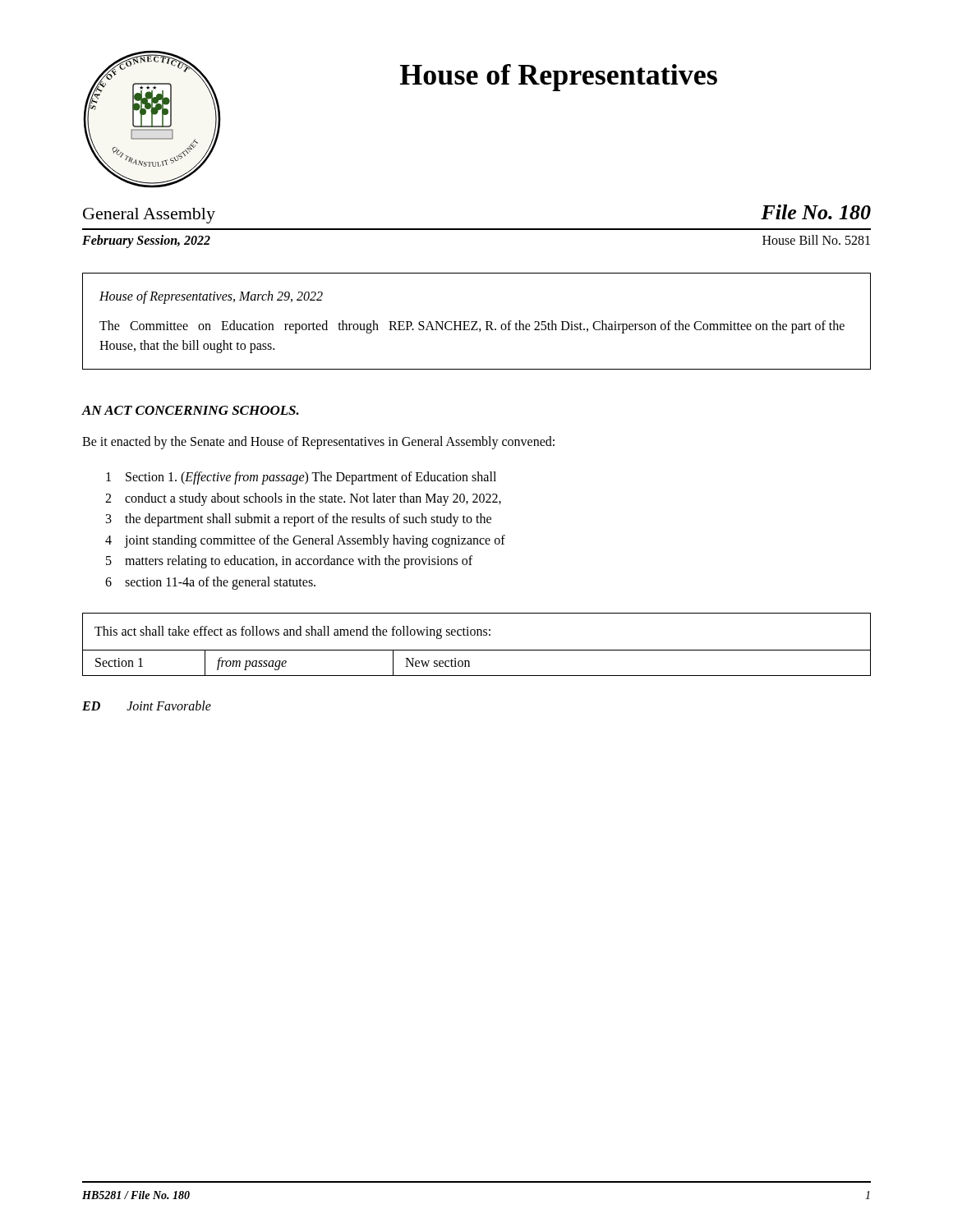
Task: Click where it says "AN ACT CONCERNING SCHOOLS."
Action: (x=191, y=410)
